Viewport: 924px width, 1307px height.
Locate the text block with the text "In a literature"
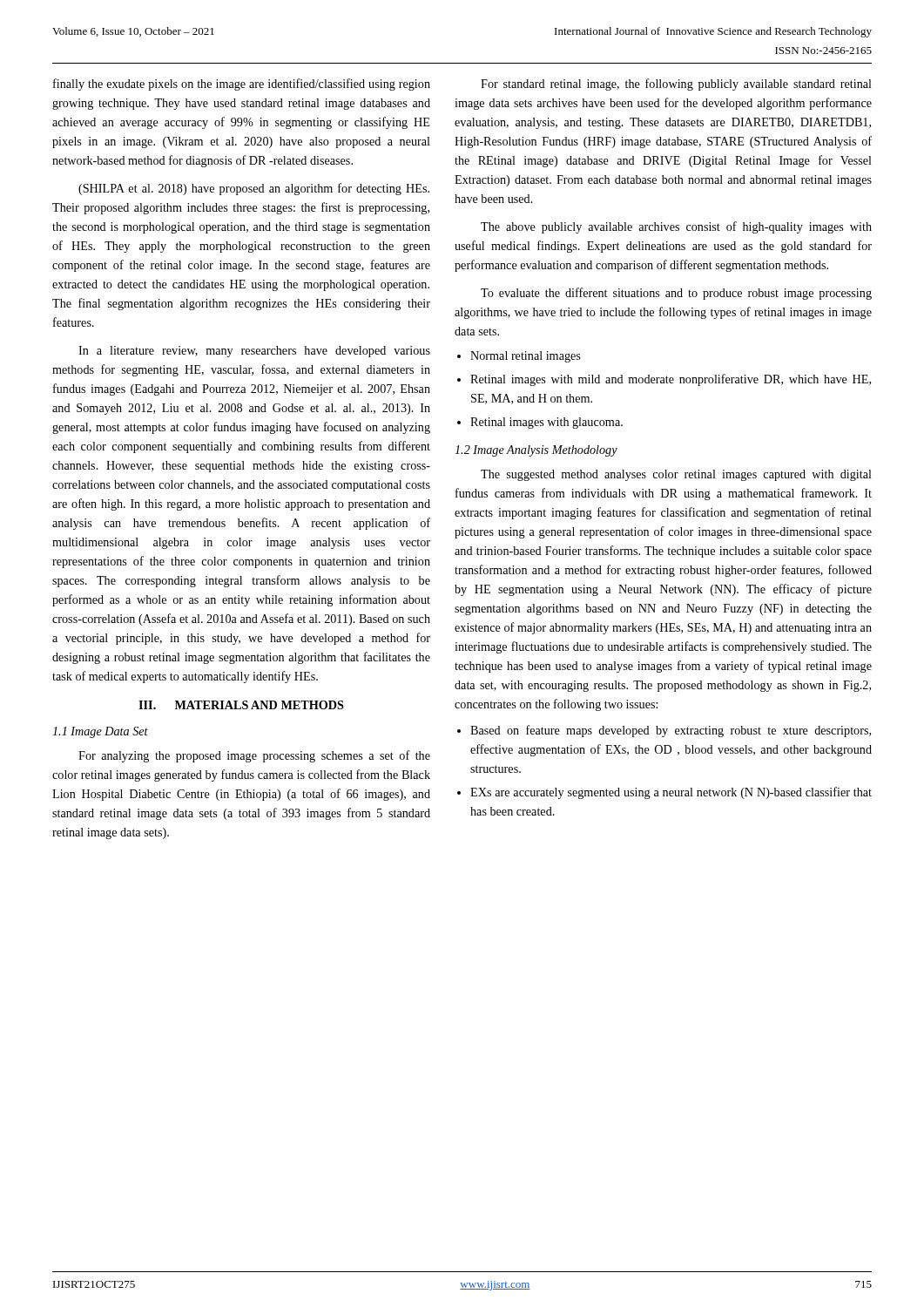pyautogui.click(x=241, y=513)
